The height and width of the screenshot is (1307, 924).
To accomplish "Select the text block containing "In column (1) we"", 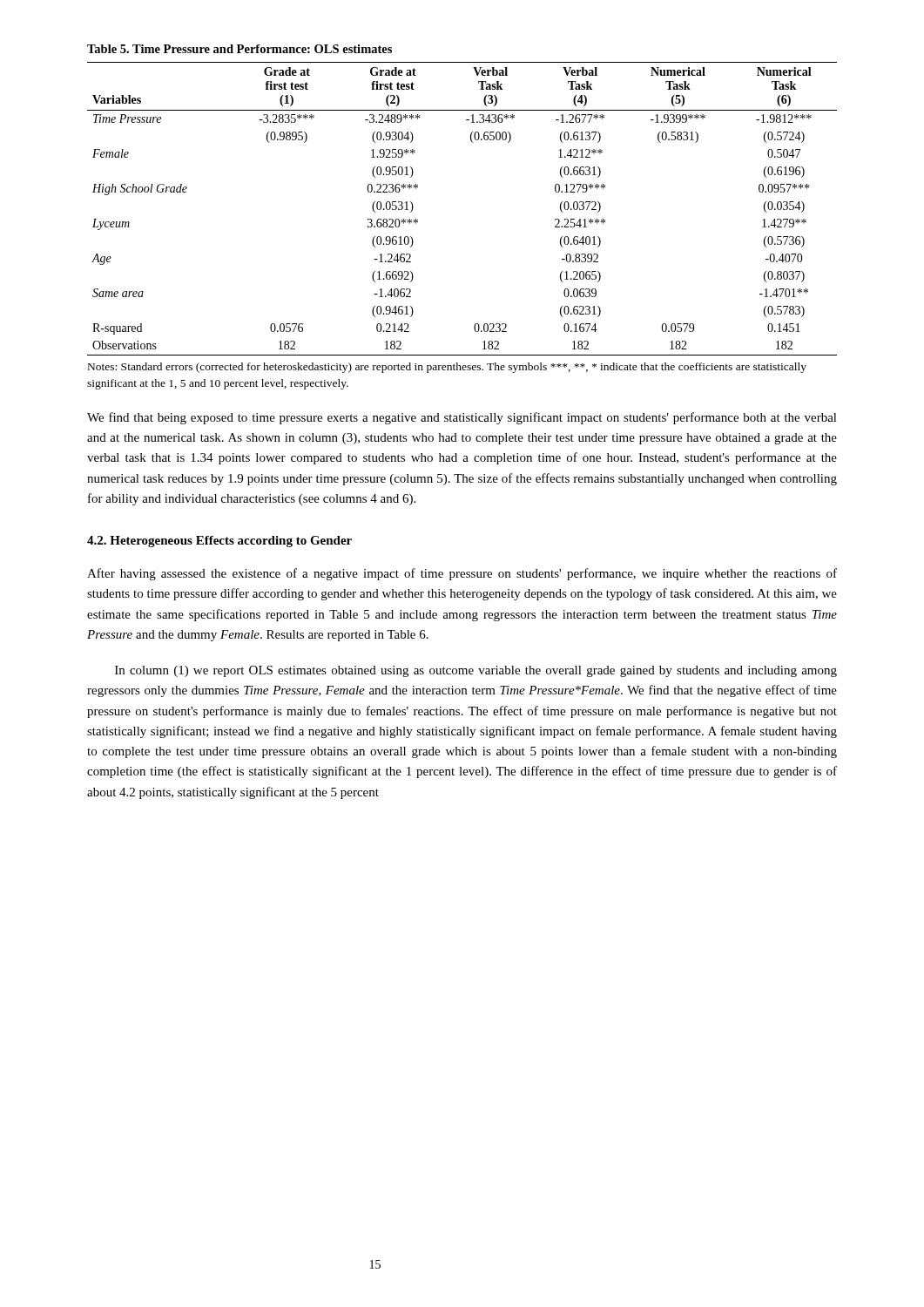I will pos(462,731).
